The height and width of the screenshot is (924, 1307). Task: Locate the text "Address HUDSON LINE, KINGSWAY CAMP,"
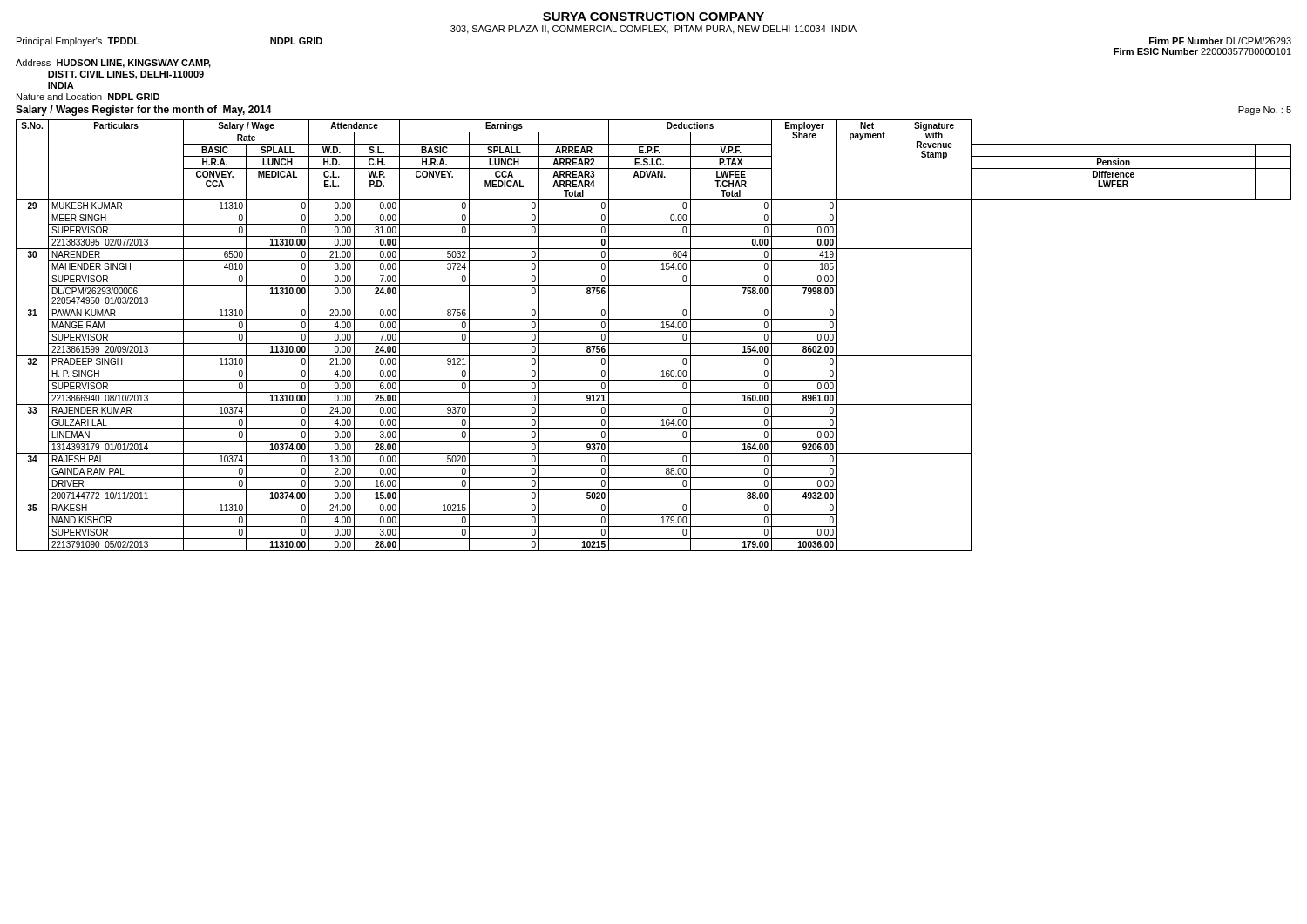click(113, 63)
